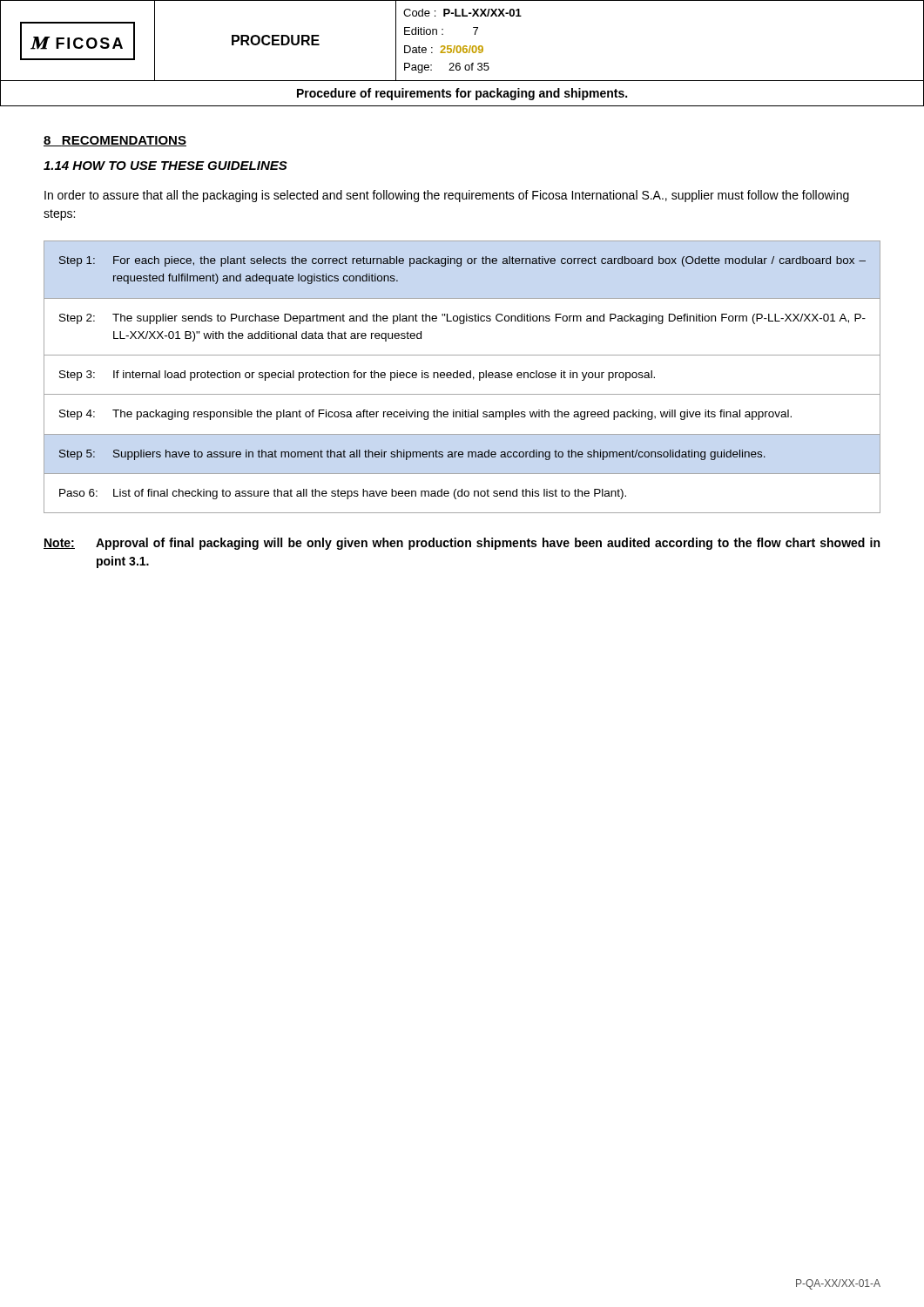Click on the text block starting "In order to assure that all the packaging"
Viewport: 924px width, 1307px height.
pos(446,204)
